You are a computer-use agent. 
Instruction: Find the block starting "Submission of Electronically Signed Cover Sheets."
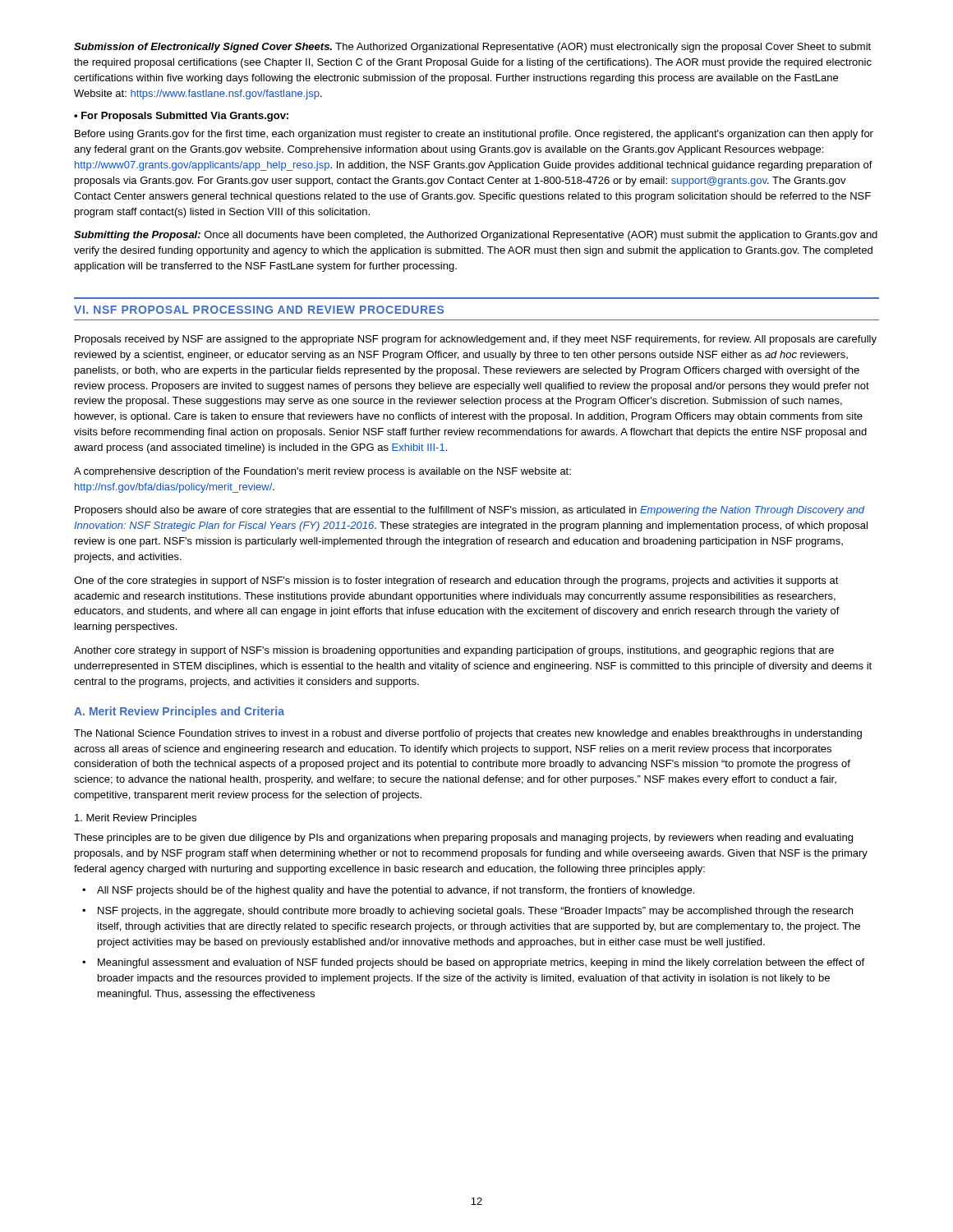(x=473, y=70)
